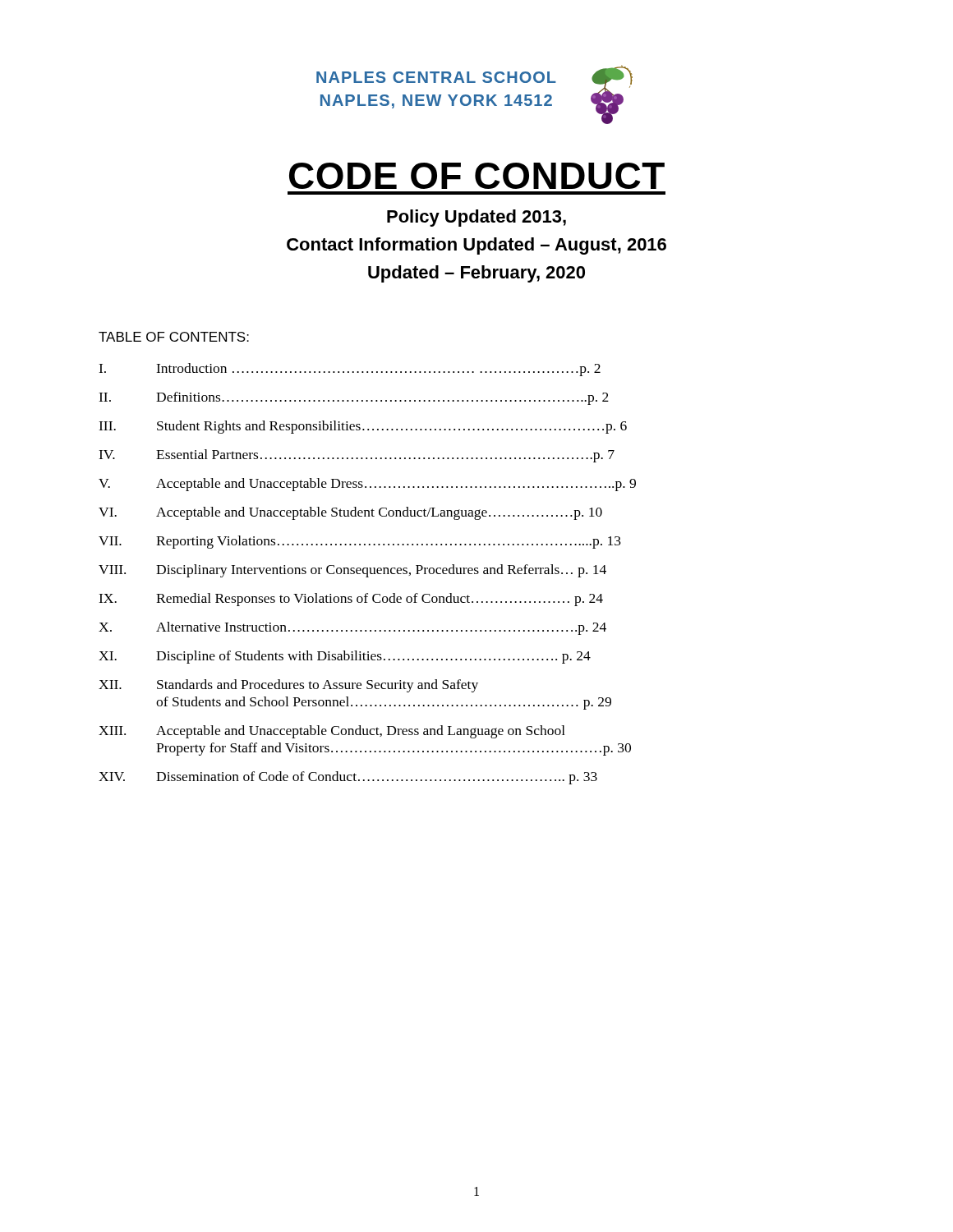The image size is (953, 1232).
Task: Point to the block beginning "IX. Remedial Responses"
Action: click(x=476, y=599)
